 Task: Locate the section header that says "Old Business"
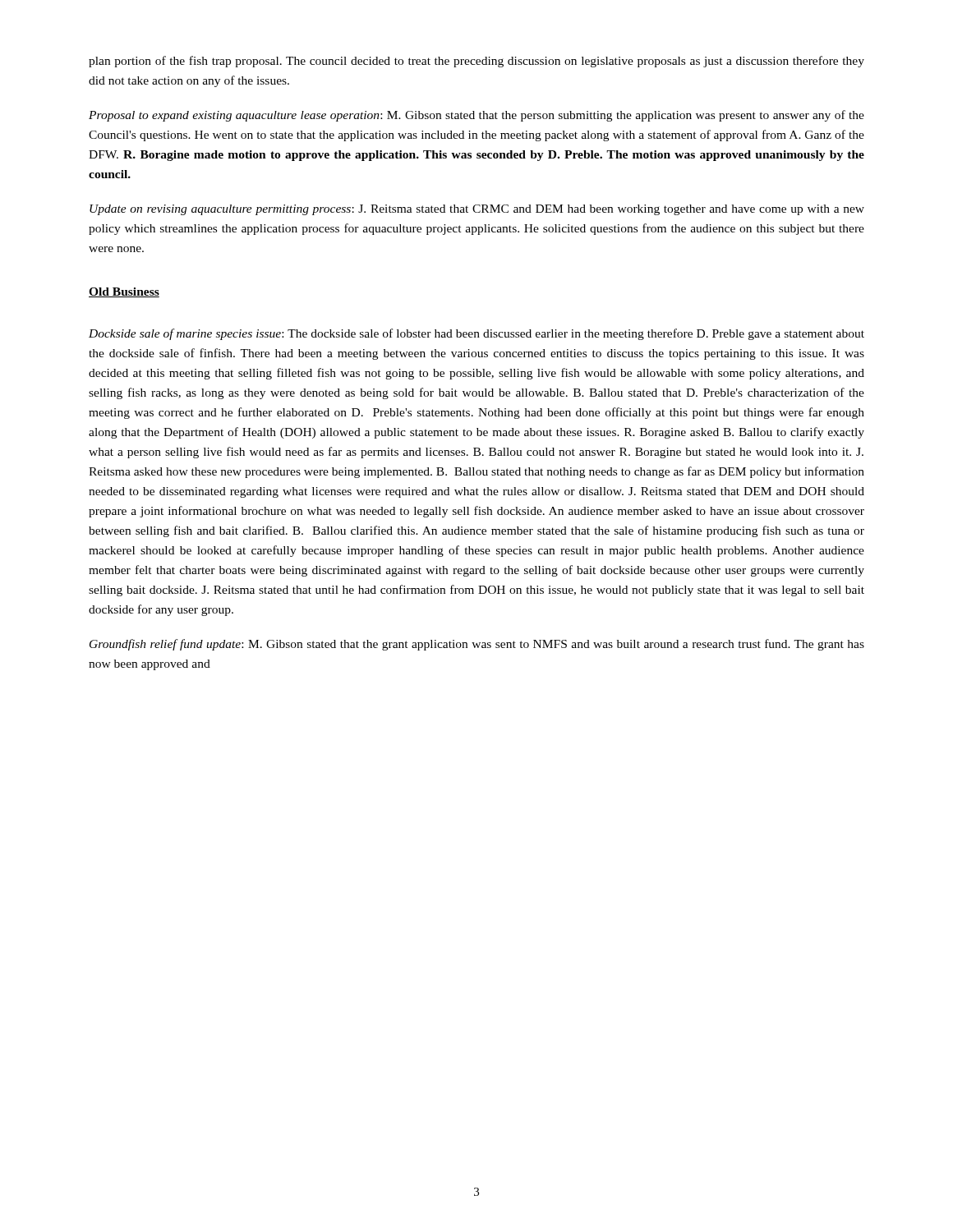[x=124, y=292]
